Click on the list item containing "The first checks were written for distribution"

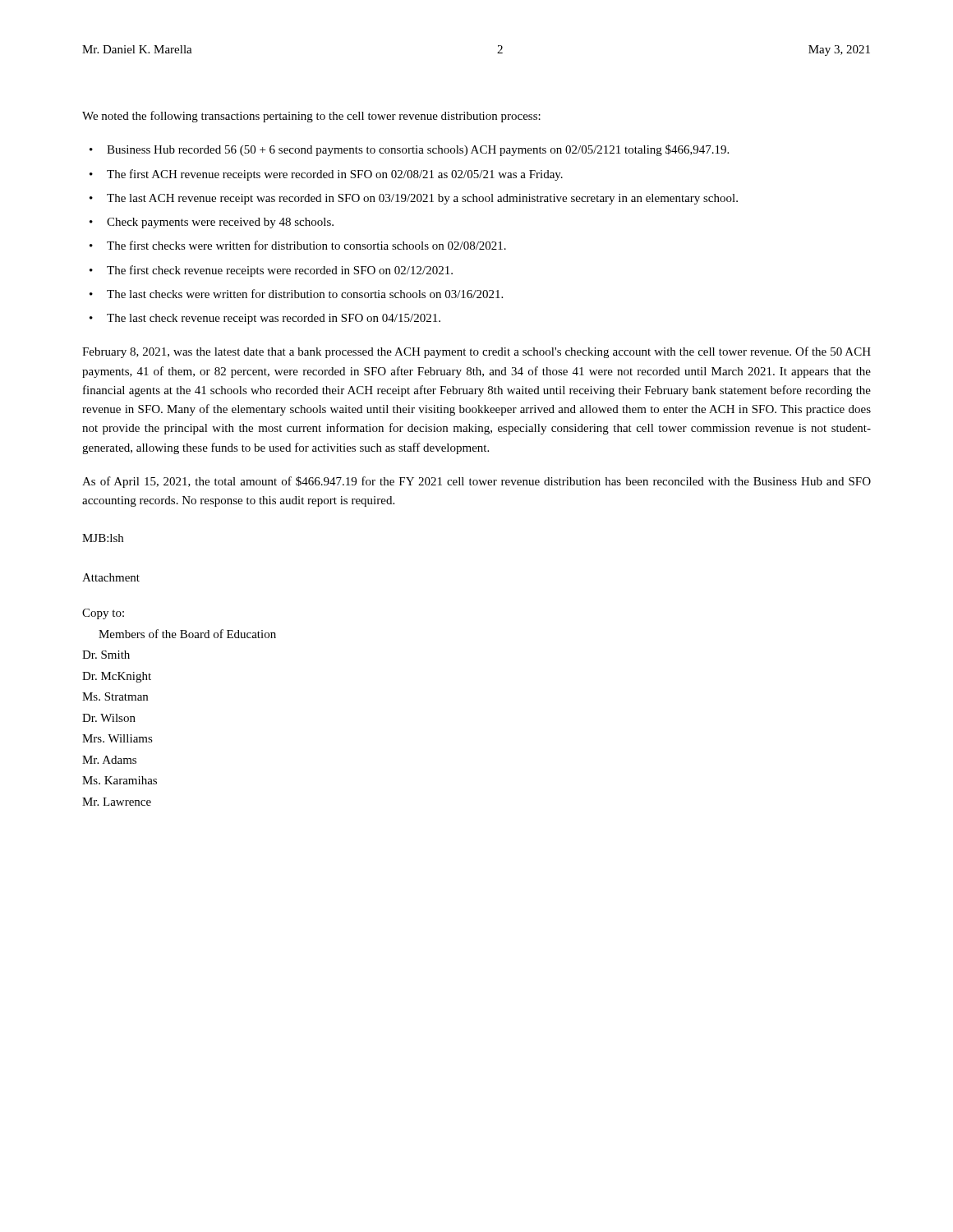[x=307, y=246]
